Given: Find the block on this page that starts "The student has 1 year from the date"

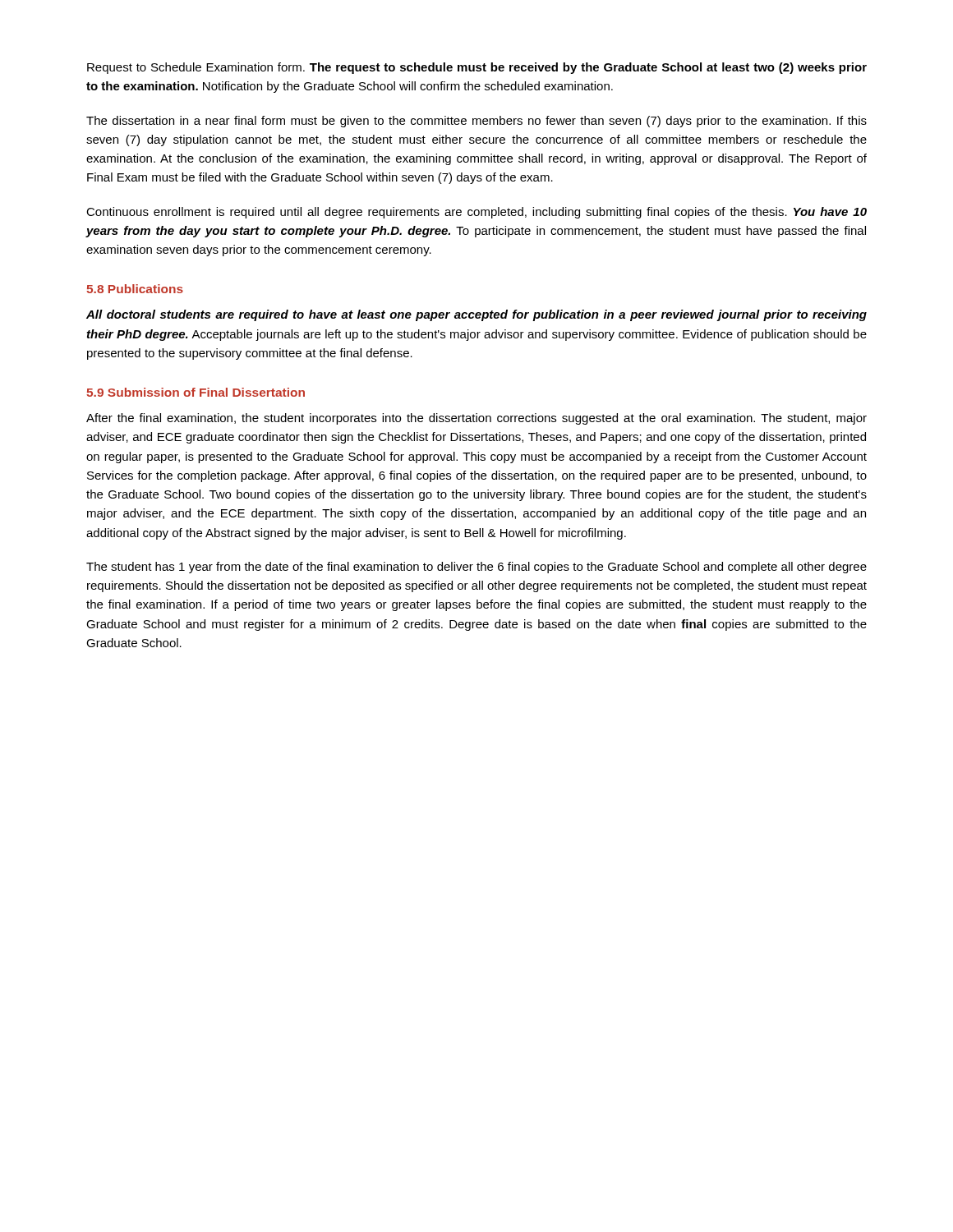Looking at the screenshot, I should click(476, 604).
